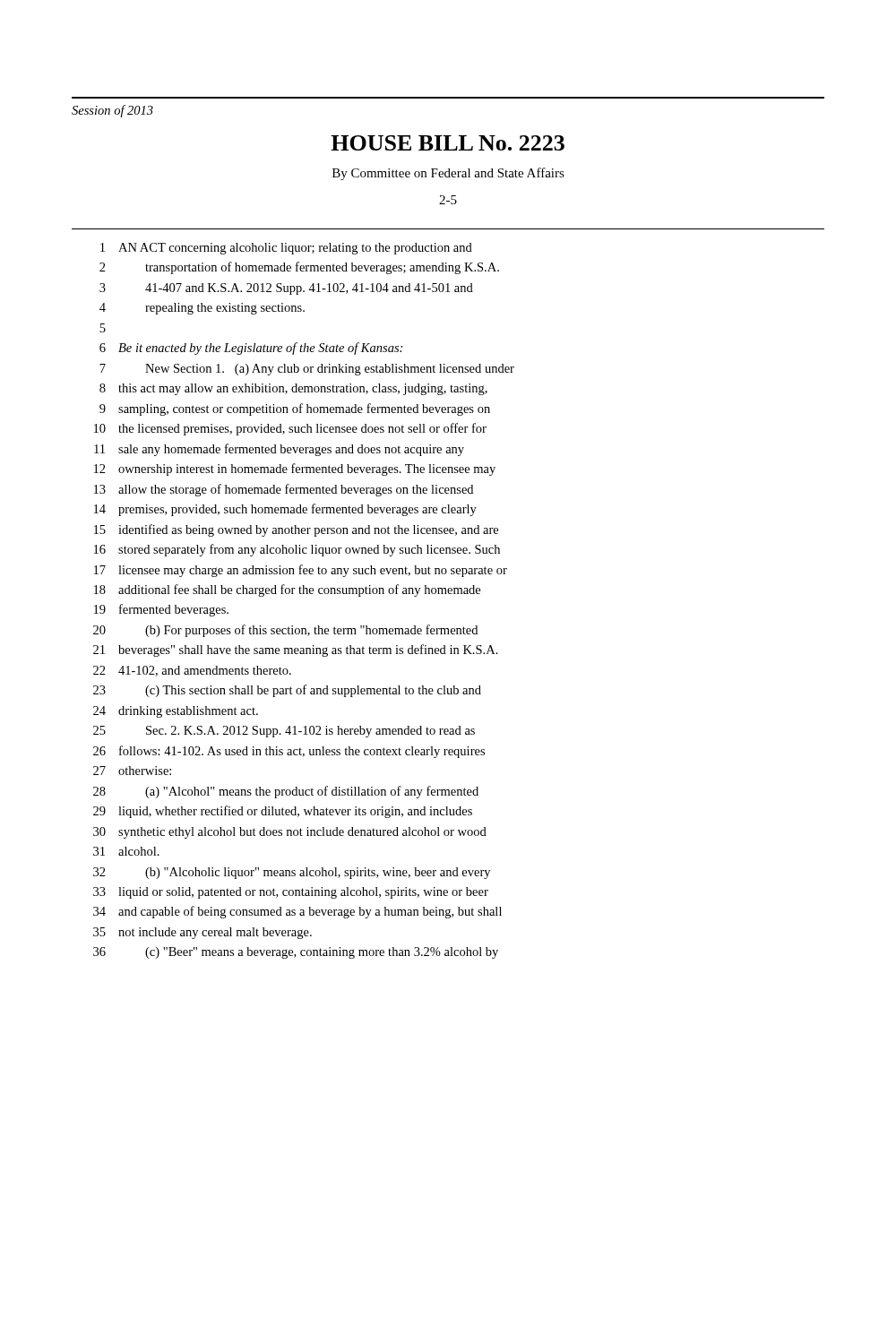Point to the text block starting "23 (c) This section"
The image size is (896, 1344).
point(448,700)
